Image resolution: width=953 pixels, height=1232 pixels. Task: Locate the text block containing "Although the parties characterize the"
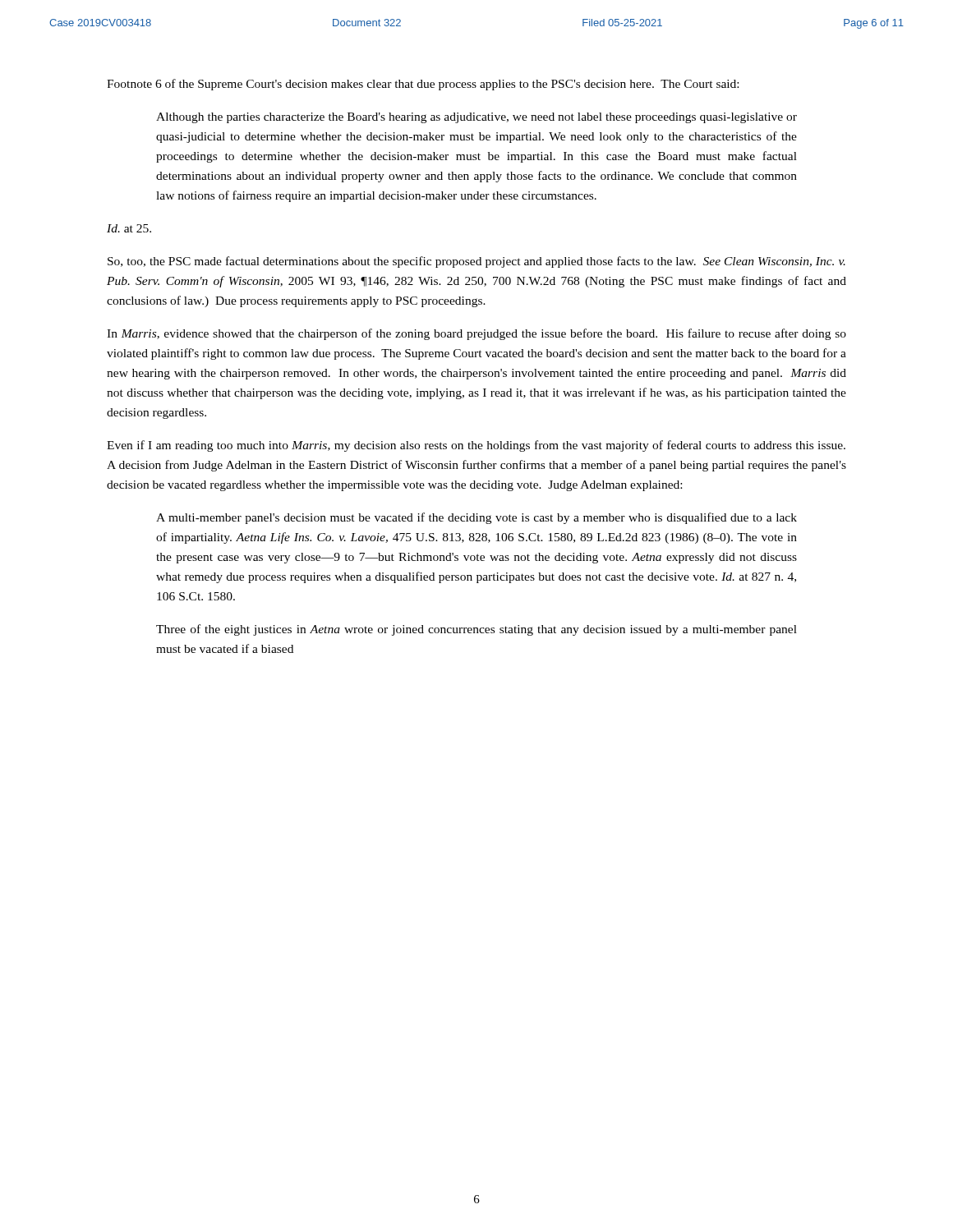tap(476, 156)
